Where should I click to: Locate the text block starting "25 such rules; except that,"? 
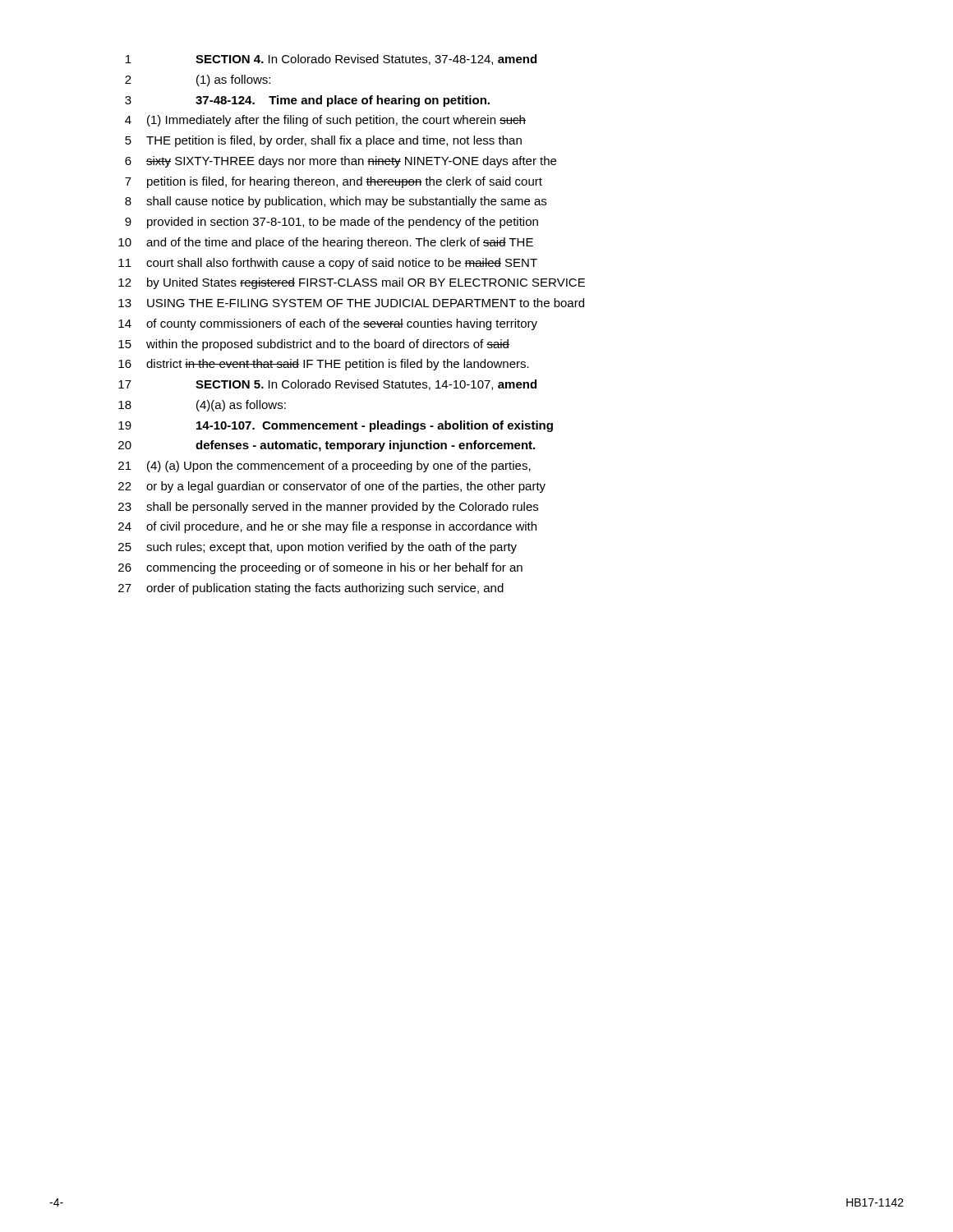click(485, 547)
